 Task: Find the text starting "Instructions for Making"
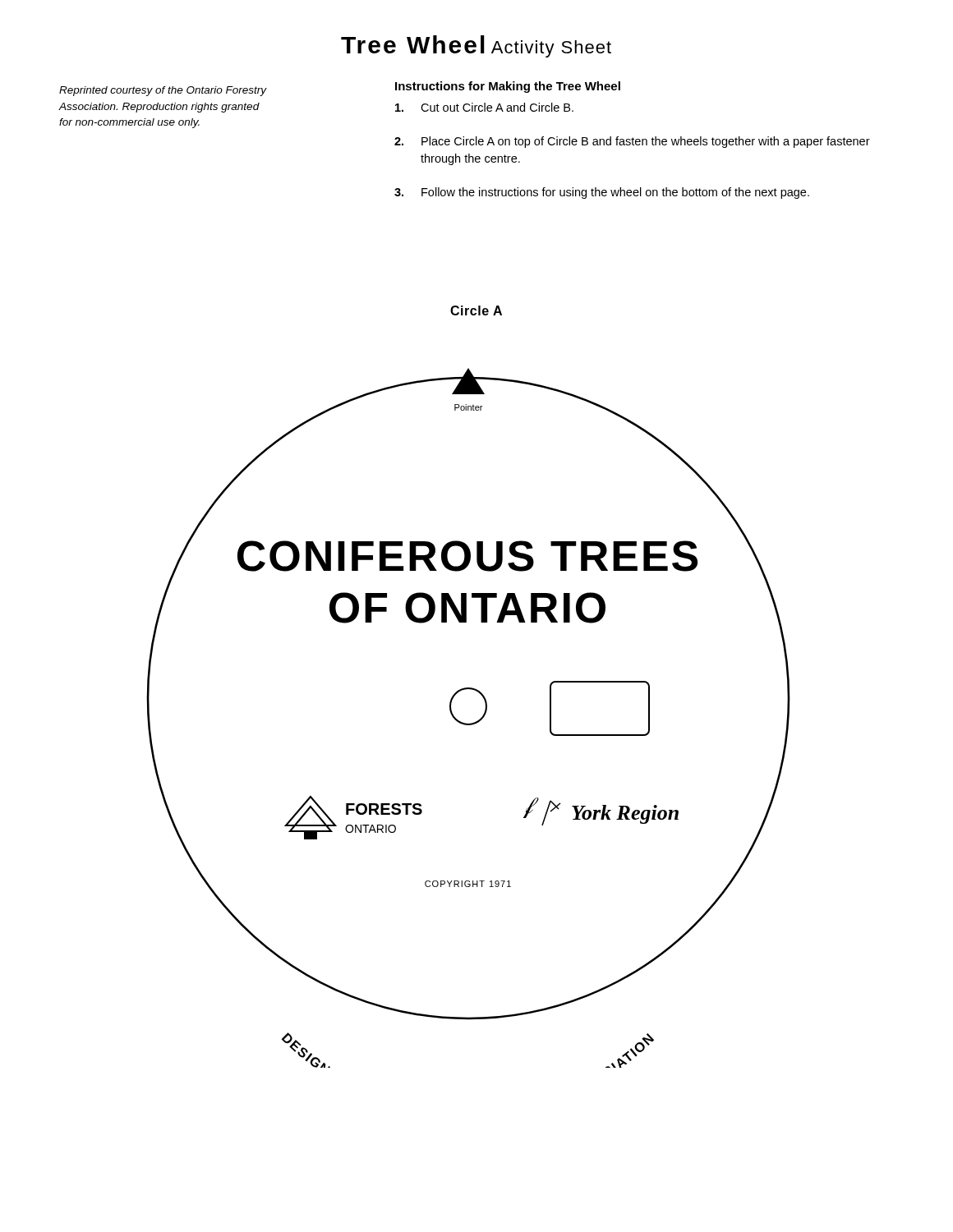coord(508,86)
